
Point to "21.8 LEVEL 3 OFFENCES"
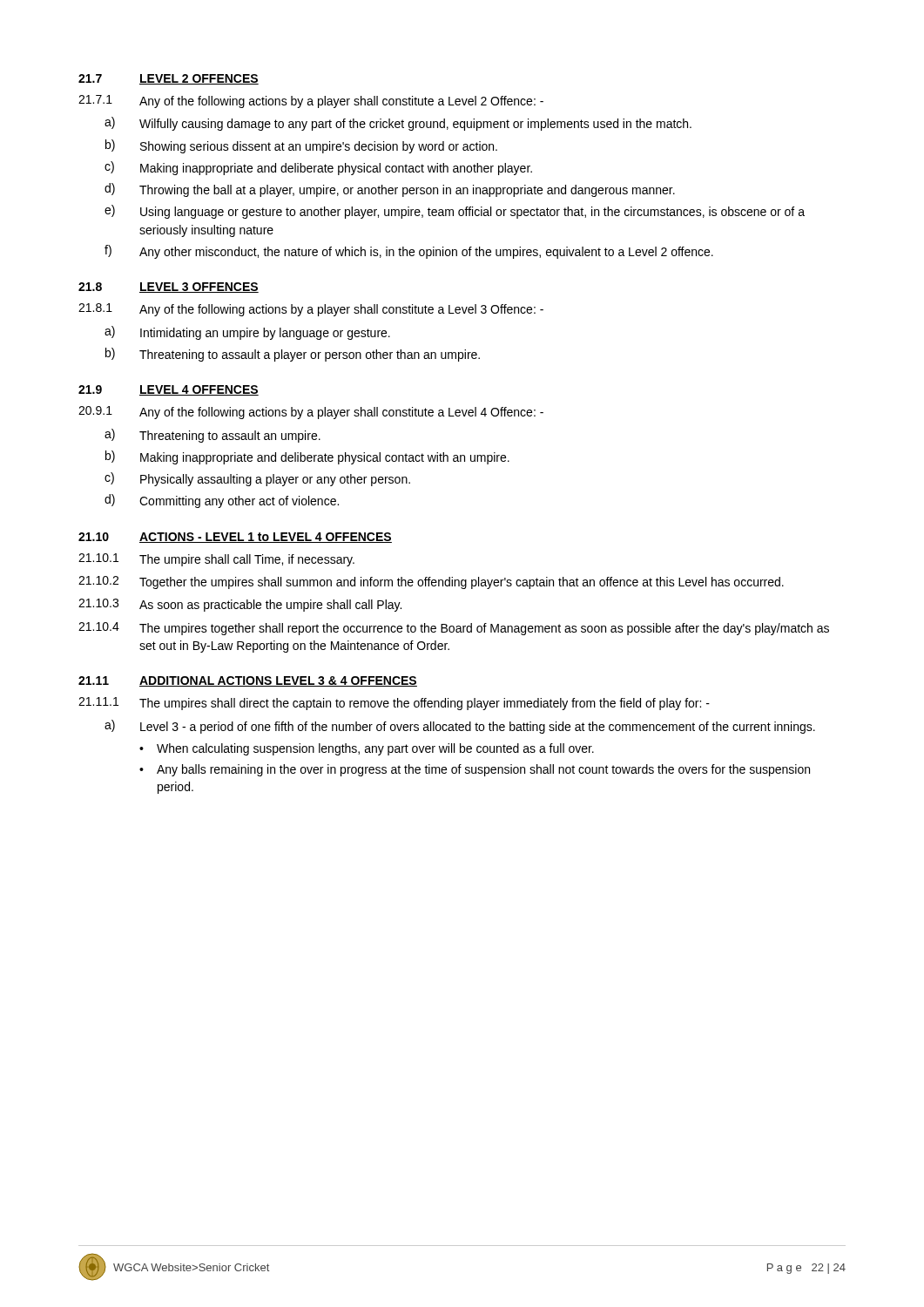[168, 287]
